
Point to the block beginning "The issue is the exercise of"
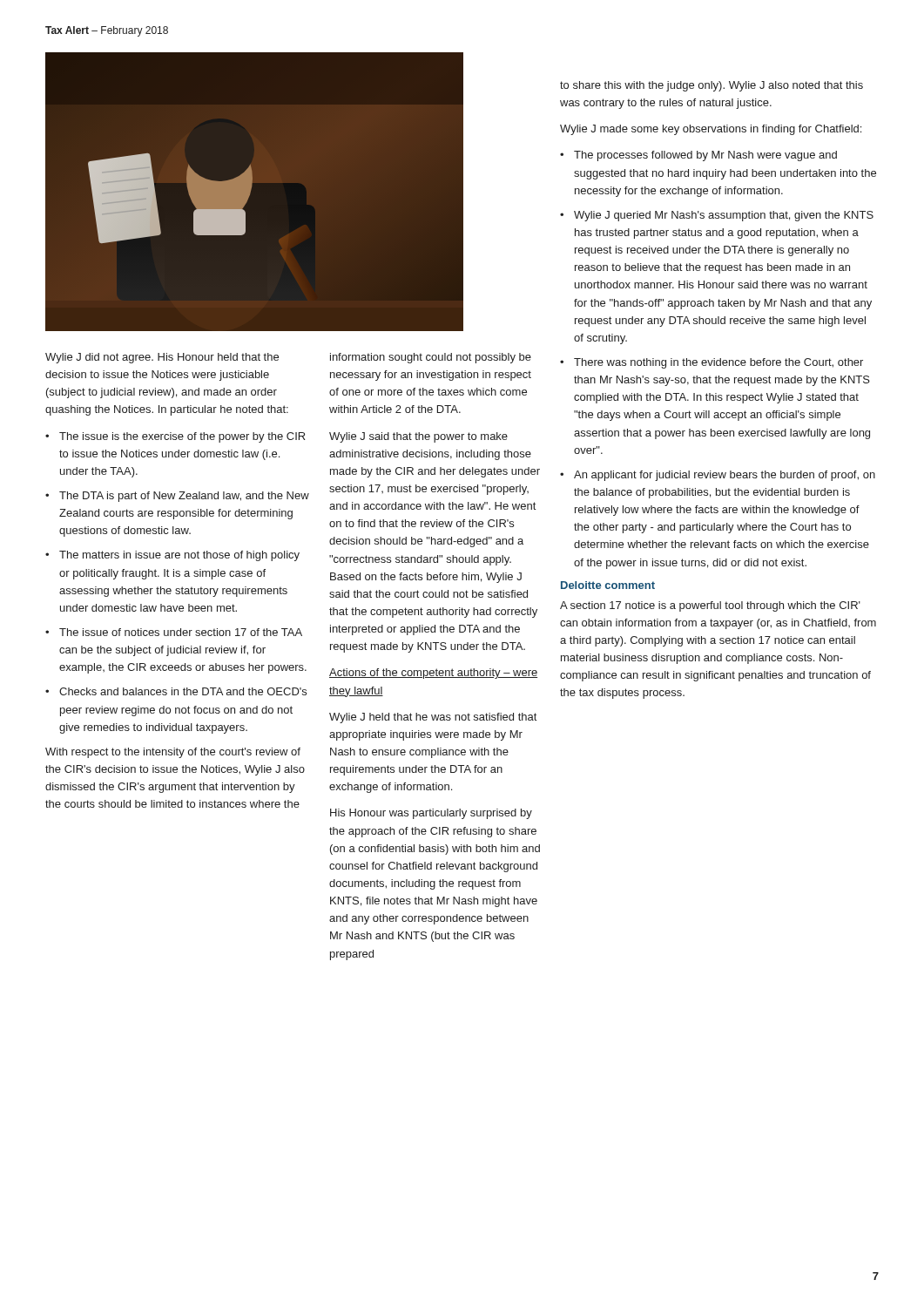coord(183,453)
